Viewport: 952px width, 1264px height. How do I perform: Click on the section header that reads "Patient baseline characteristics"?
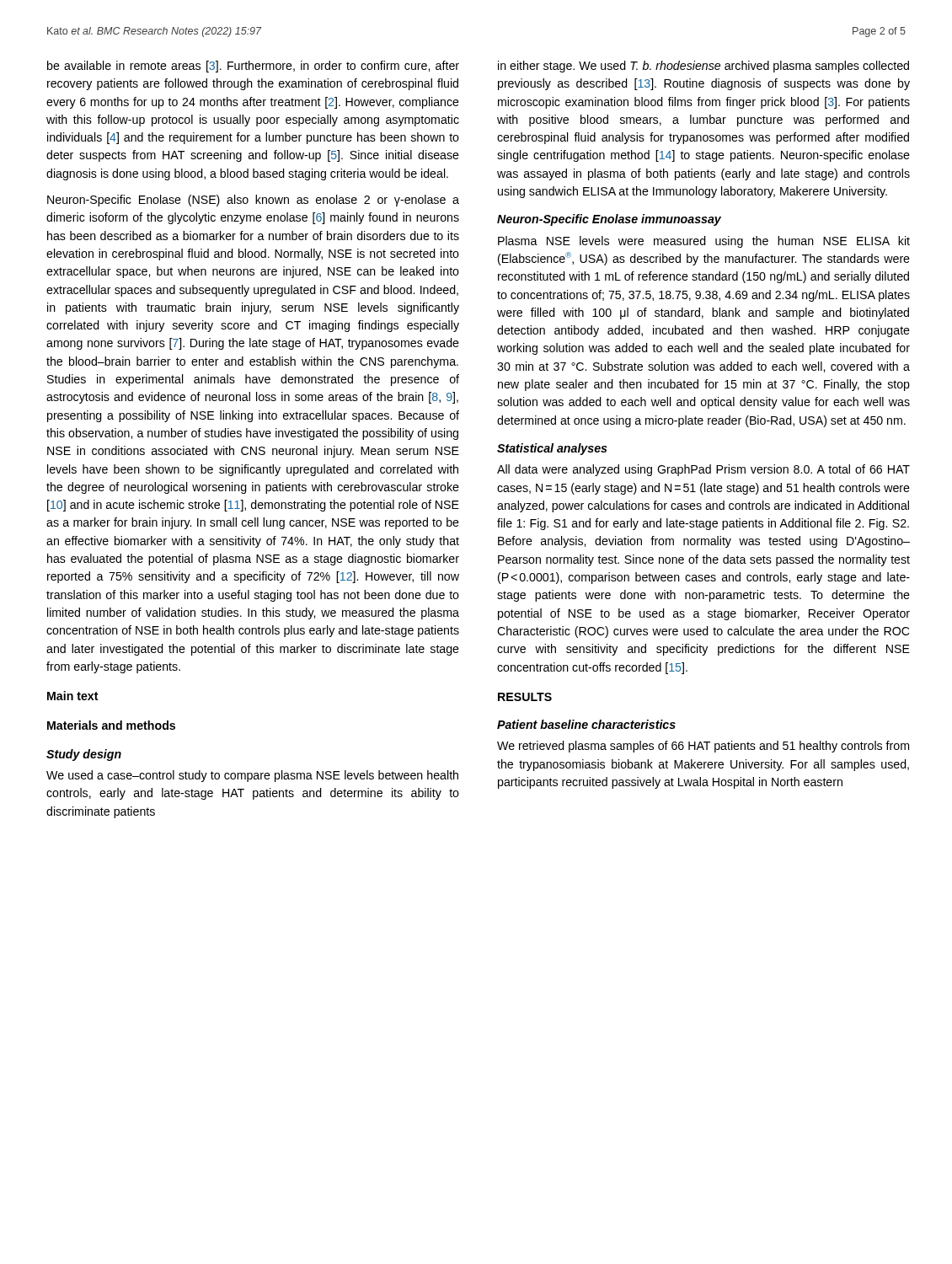point(586,724)
